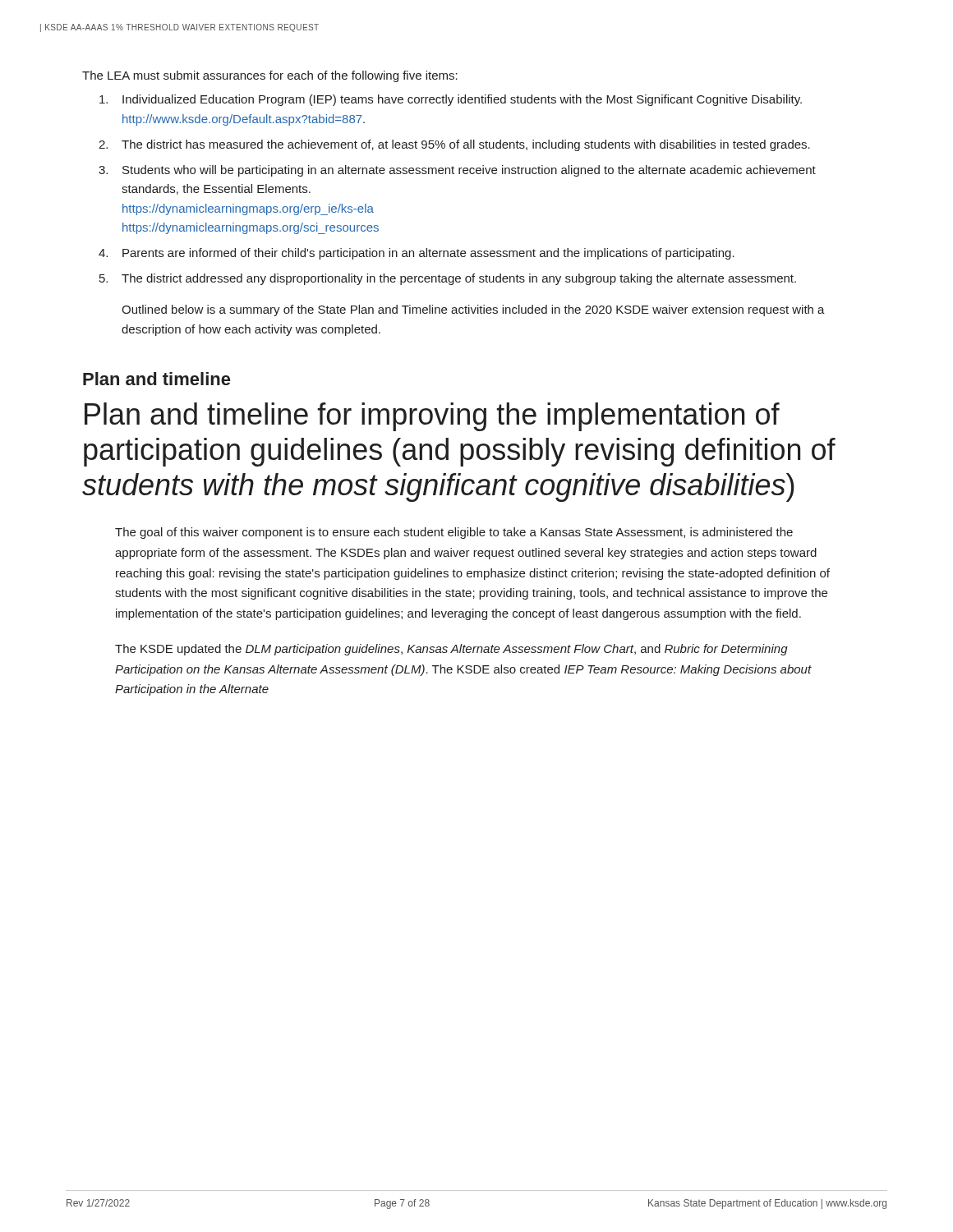The height and width of the screenshot is (1232, 953).
Task: Point to the text starting "3. Students who will be participating"
Action: click(x=457, y=171)
